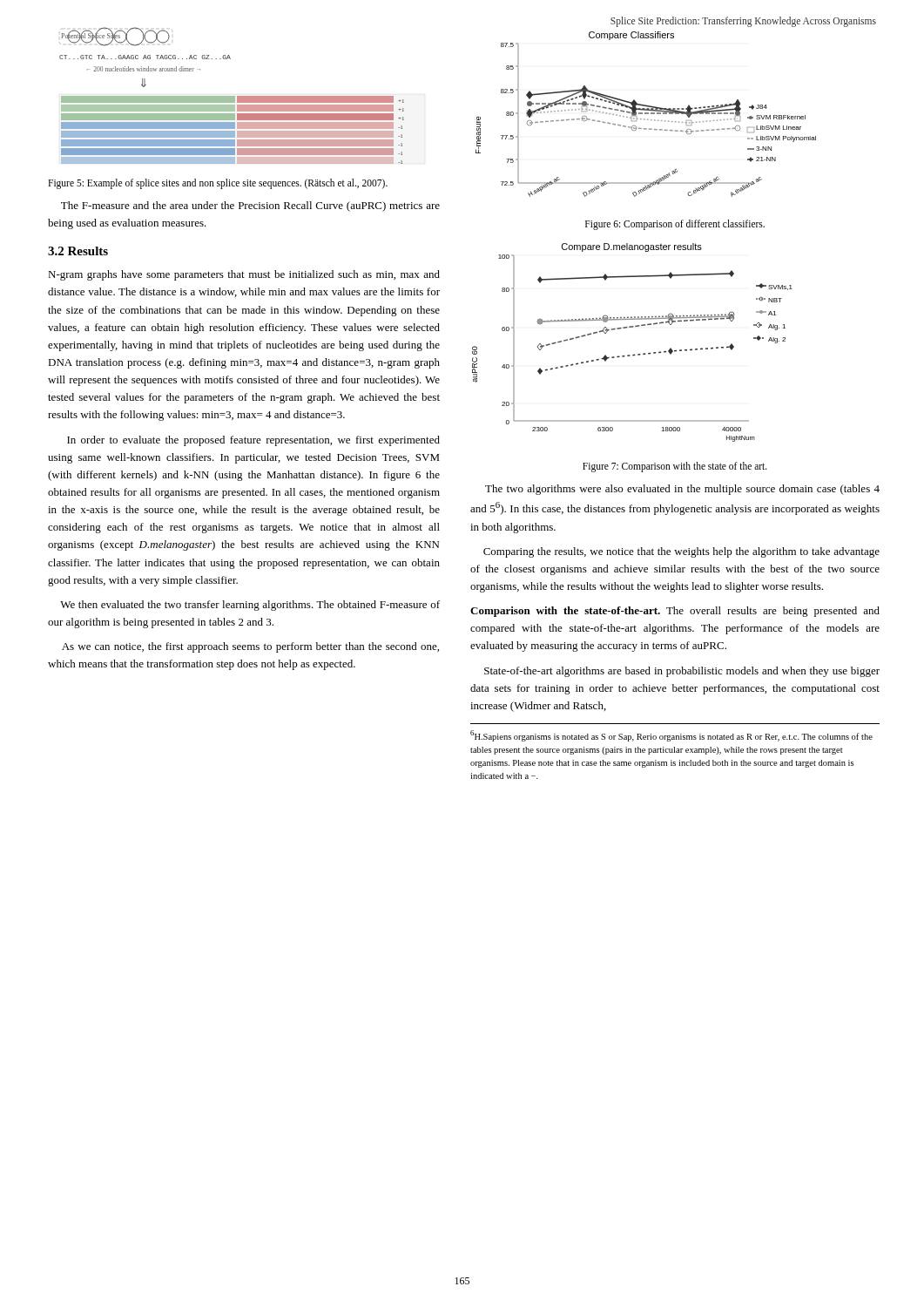Point to the caption beginning "Figure 7: Comparison with the"
924x1307 pixels.
[675, 466]
